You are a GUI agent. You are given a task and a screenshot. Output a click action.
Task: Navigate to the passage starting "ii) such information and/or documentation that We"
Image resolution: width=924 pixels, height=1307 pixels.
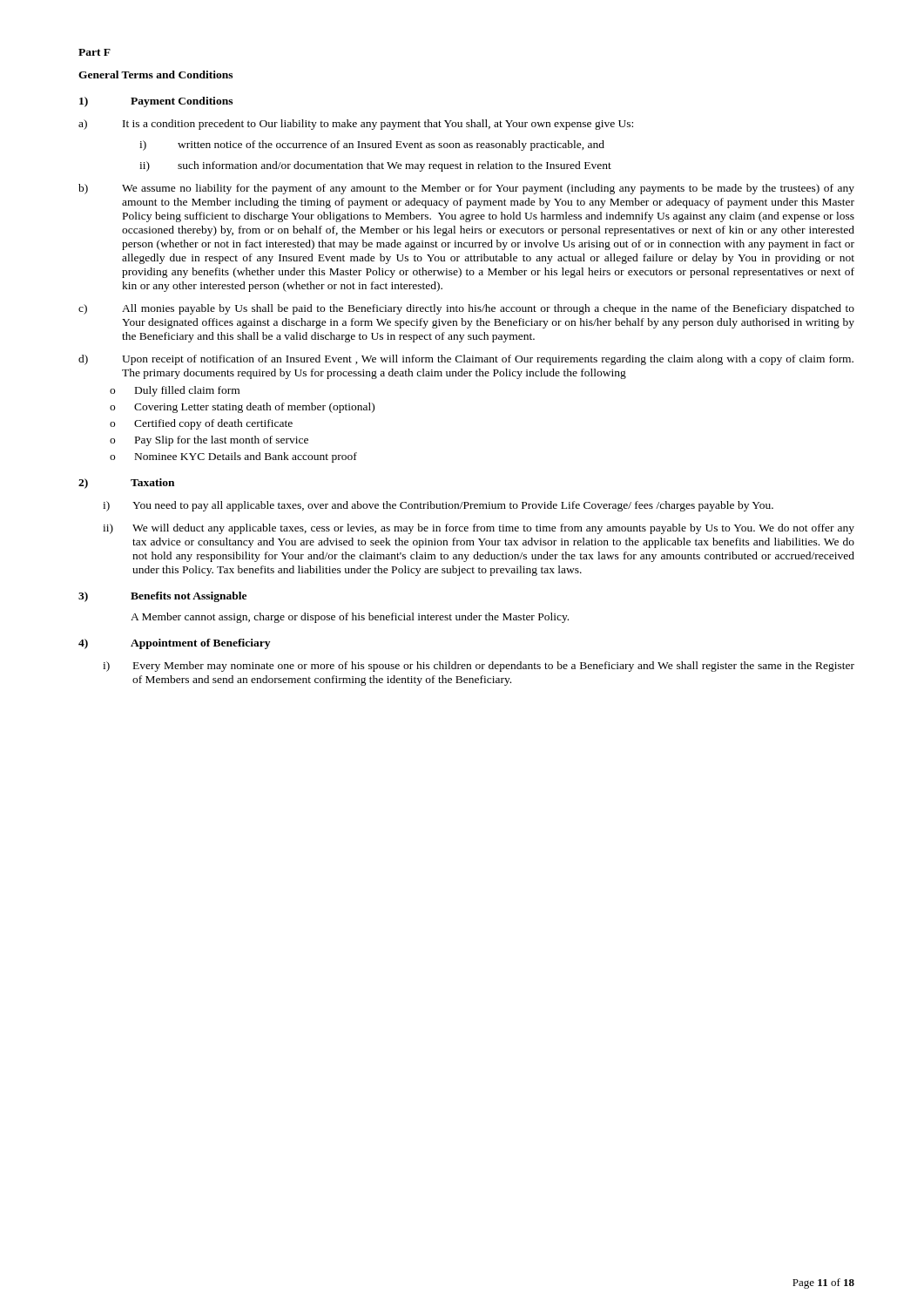[497, 166]
